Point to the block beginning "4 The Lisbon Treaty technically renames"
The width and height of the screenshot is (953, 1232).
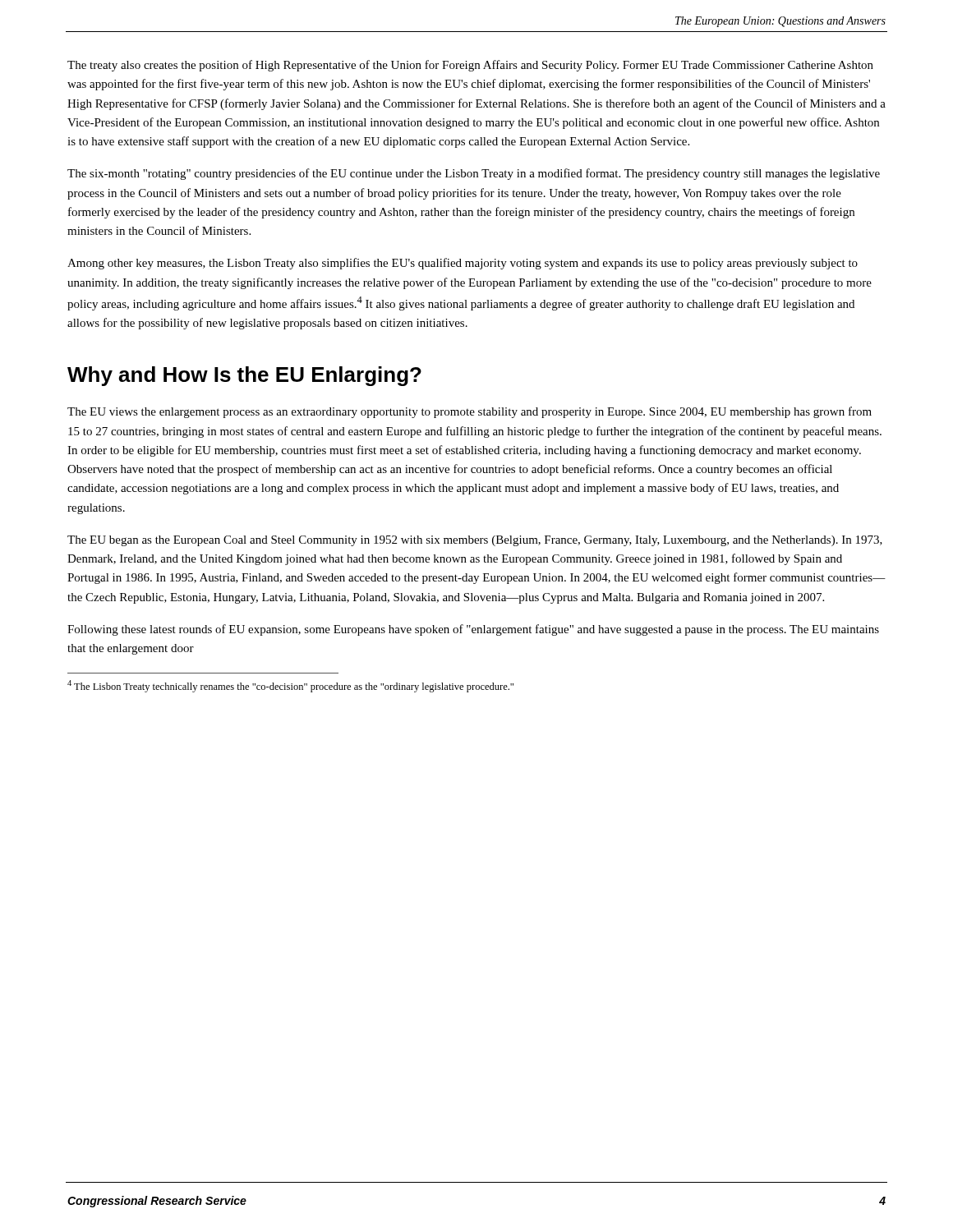coord(291,686)
